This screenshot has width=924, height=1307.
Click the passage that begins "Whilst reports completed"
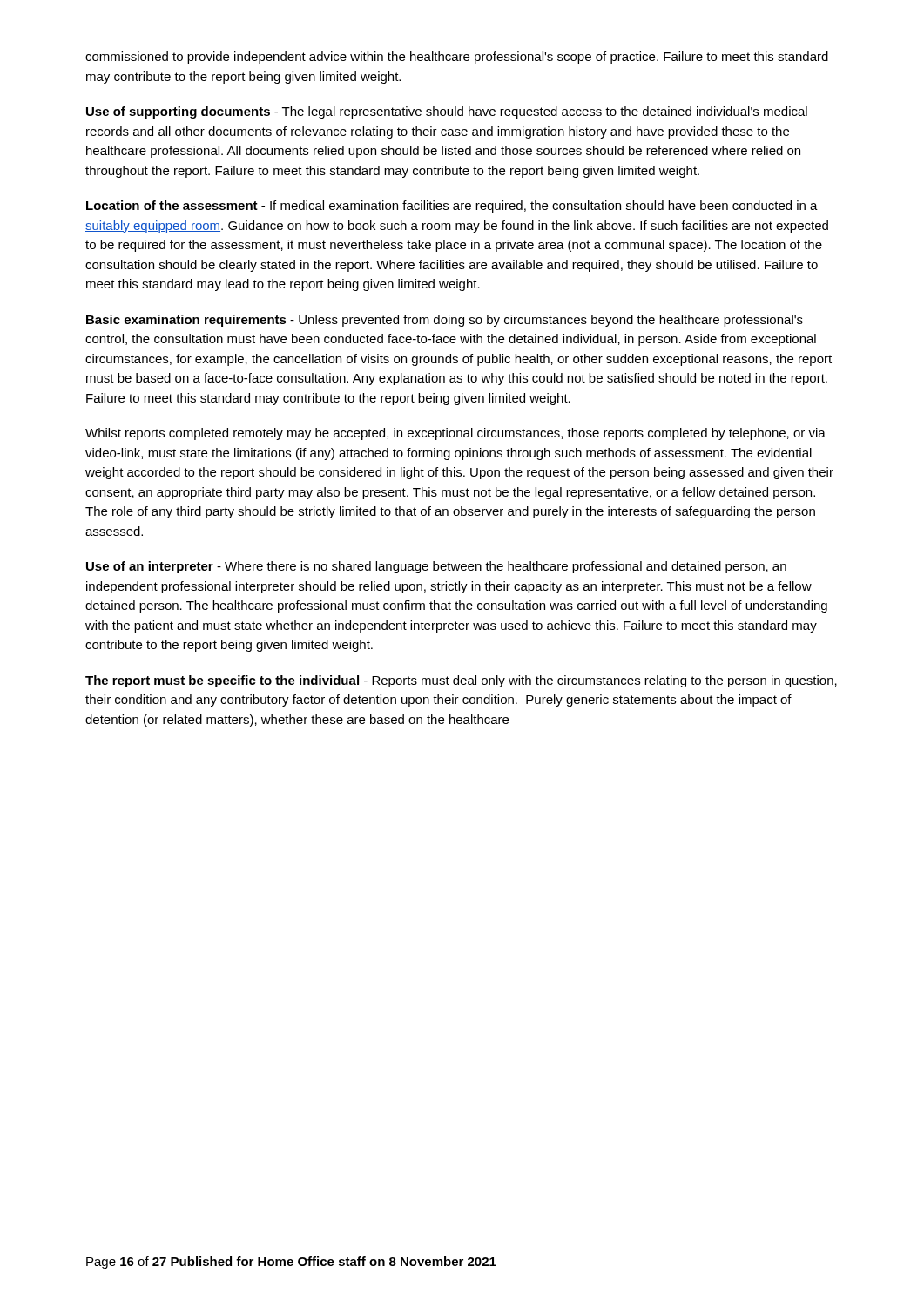click(x=459, y=482)
